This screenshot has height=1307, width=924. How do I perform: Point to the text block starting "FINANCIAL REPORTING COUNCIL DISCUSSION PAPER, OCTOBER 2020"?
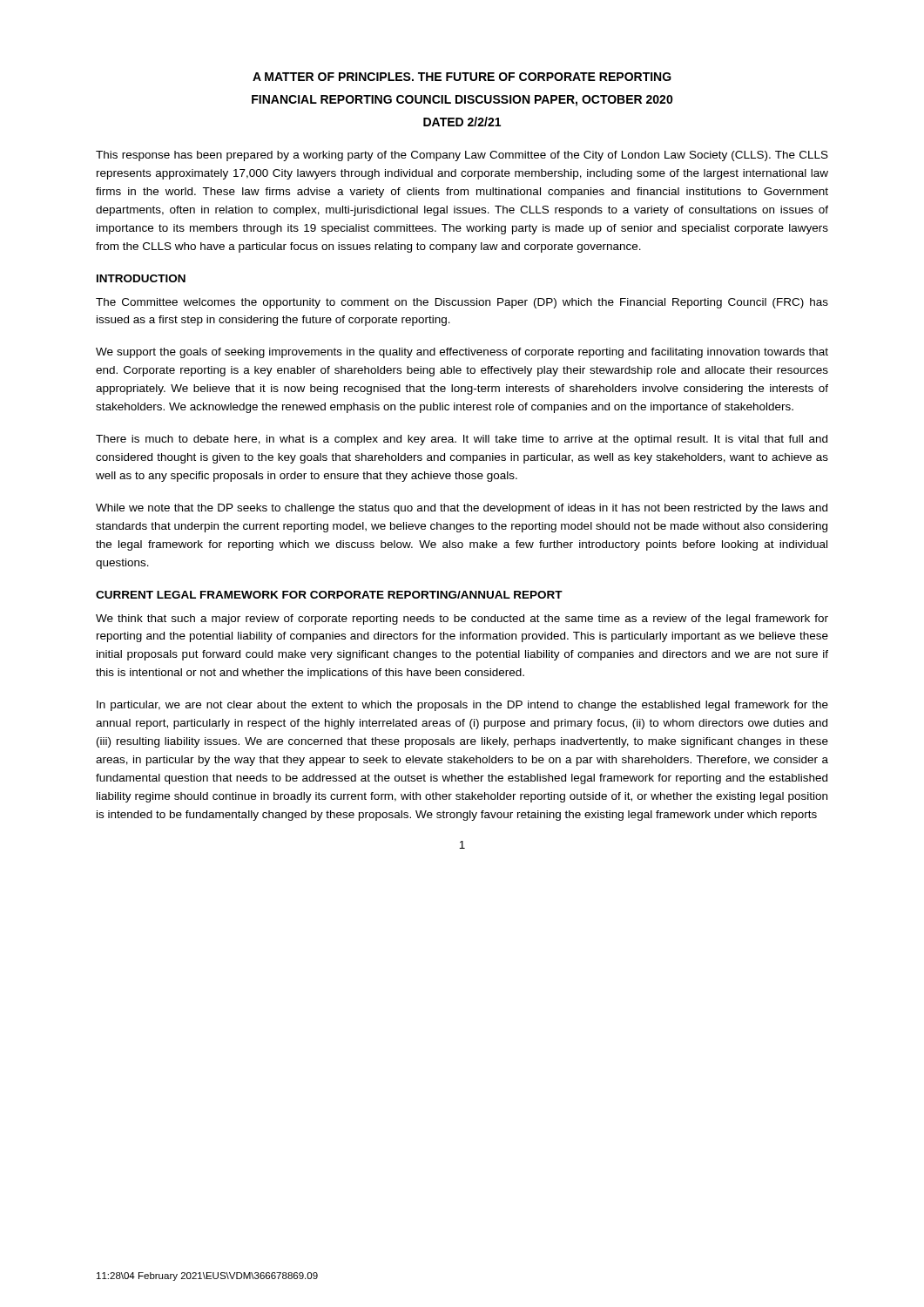click(462, 99)
